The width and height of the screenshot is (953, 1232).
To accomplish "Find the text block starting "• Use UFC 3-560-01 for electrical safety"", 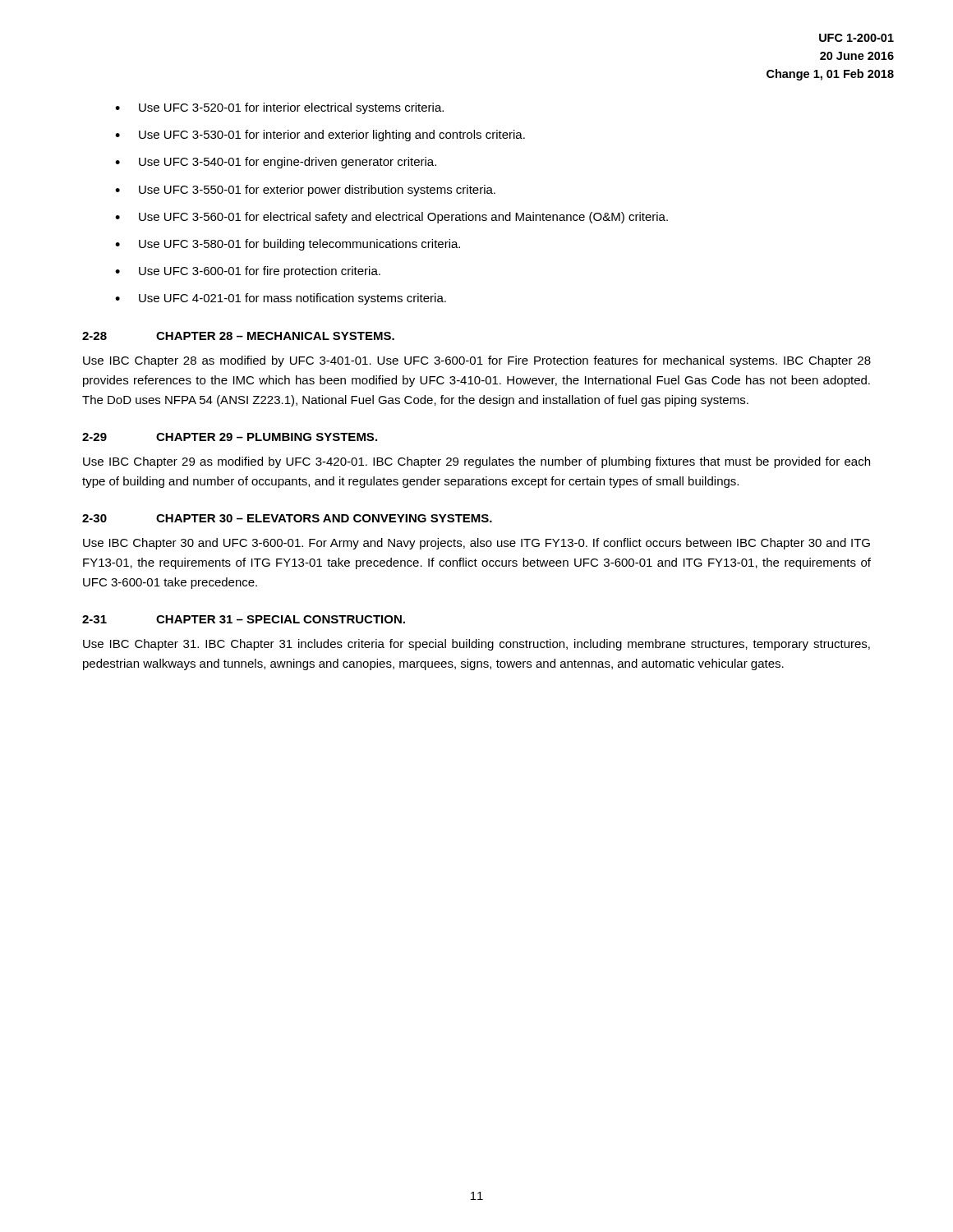I will point(493,218).
